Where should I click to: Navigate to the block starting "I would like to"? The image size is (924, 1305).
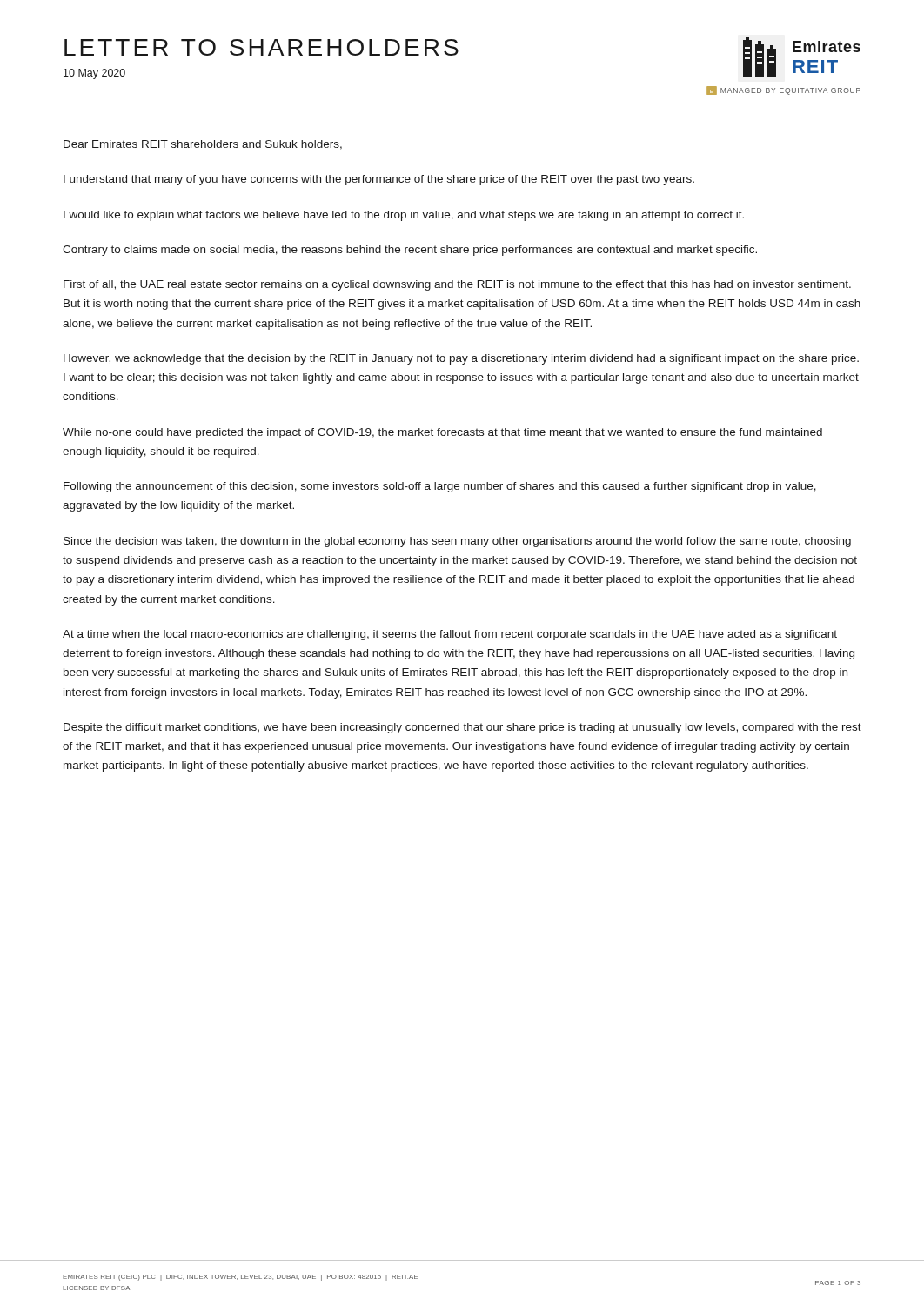click(x=462, y=215)
